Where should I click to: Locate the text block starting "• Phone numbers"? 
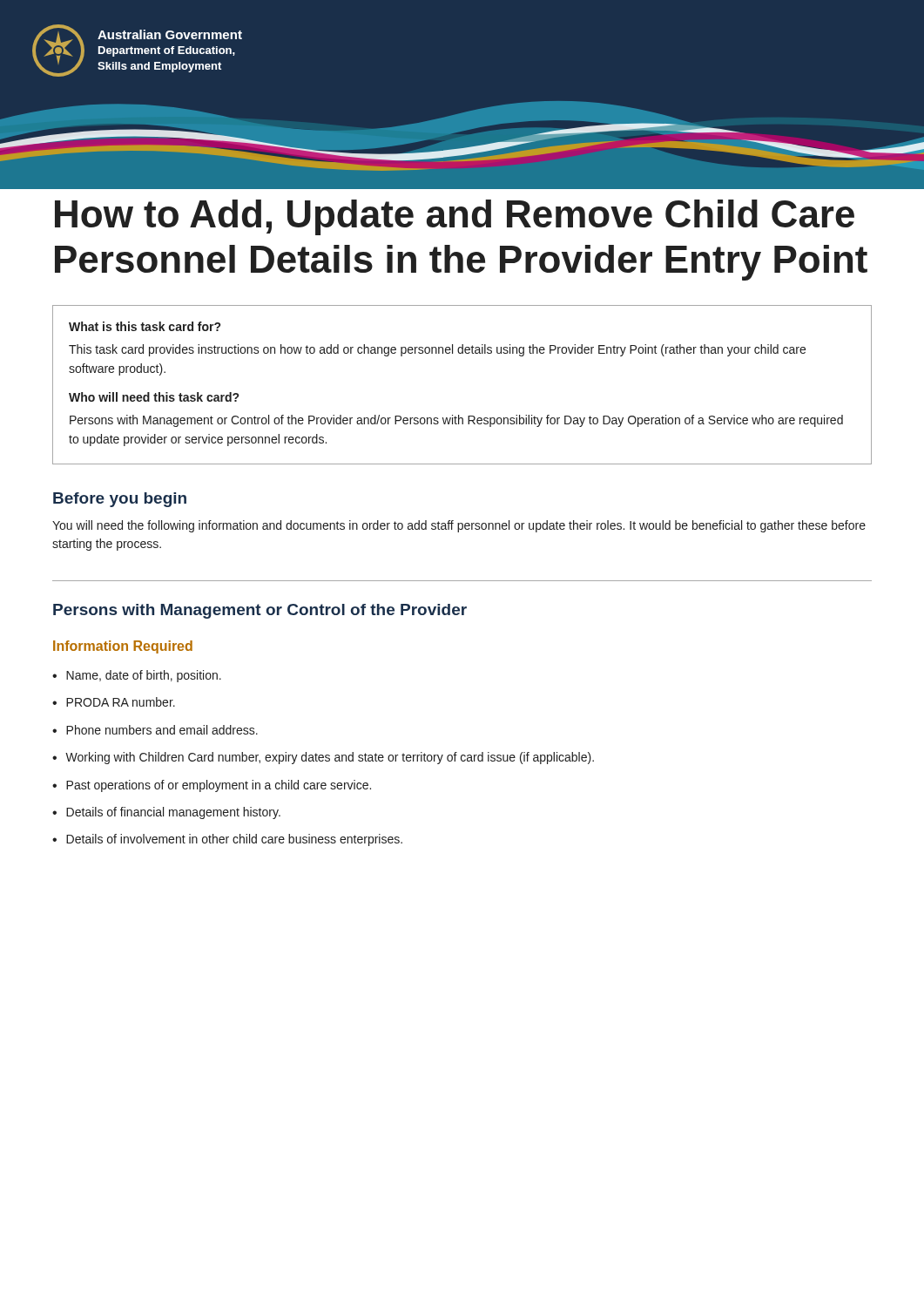click(x=155, y=731)
